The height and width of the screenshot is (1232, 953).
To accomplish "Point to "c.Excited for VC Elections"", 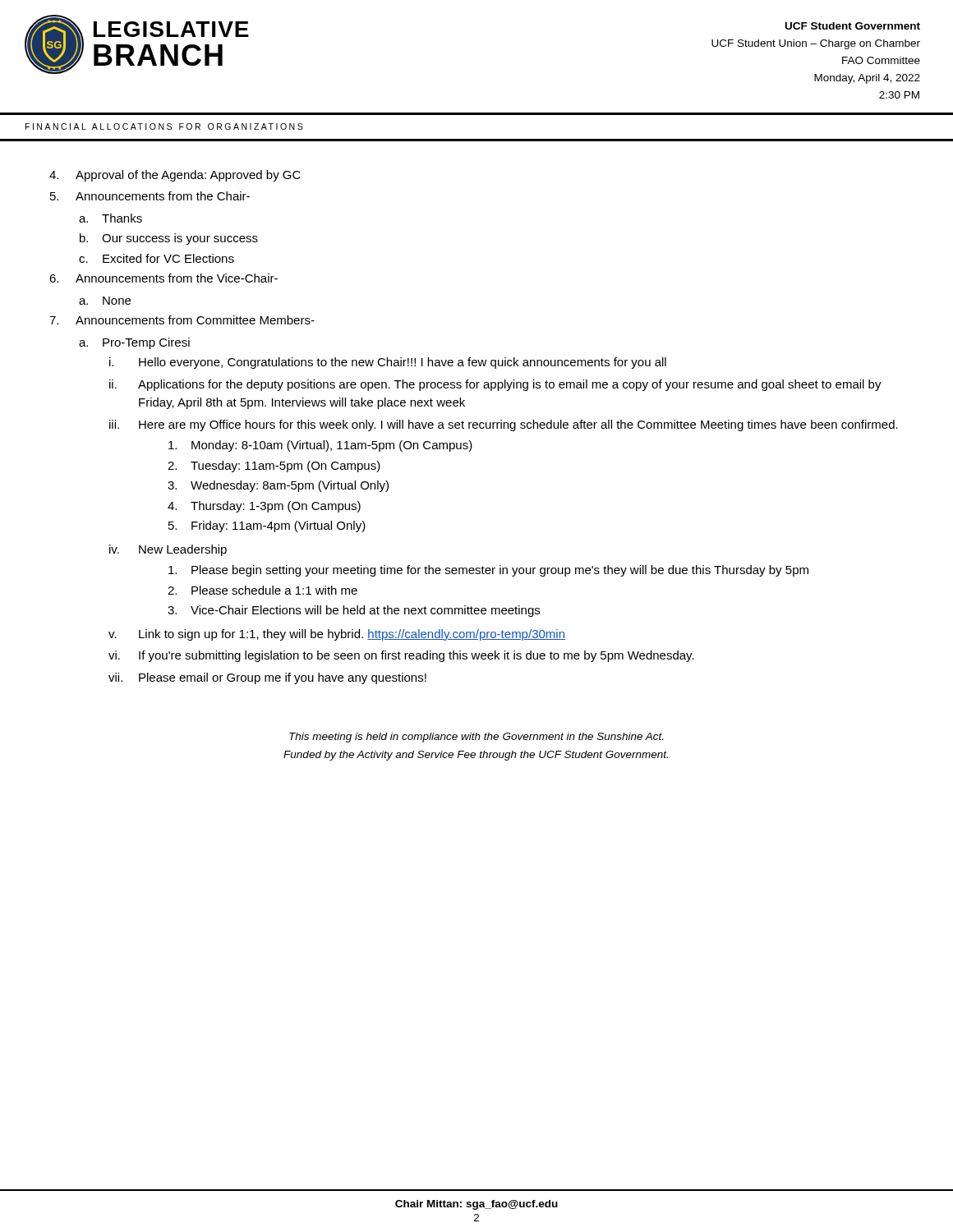I will tap(157, 258).
